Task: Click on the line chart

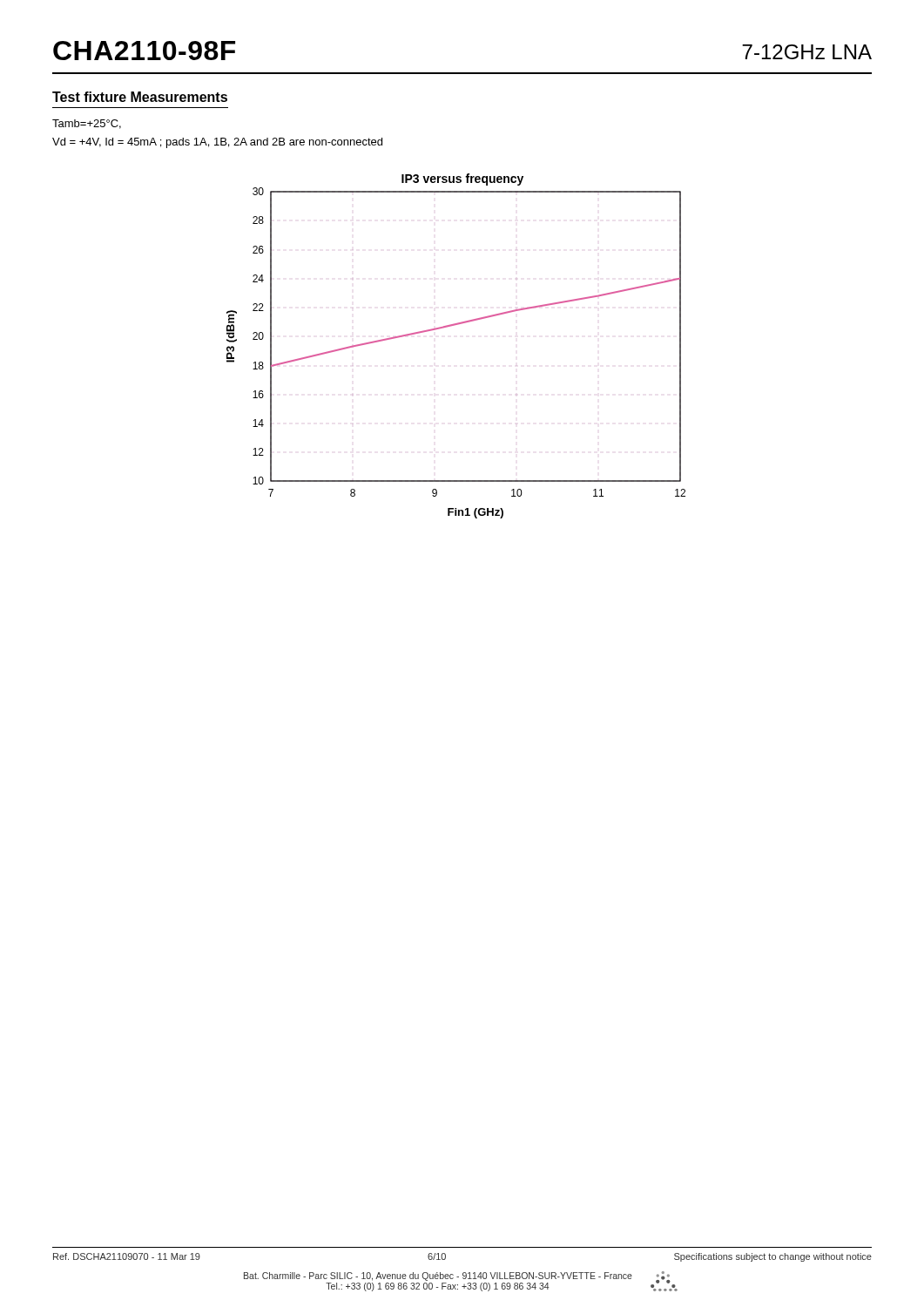Action: (462, 350)
